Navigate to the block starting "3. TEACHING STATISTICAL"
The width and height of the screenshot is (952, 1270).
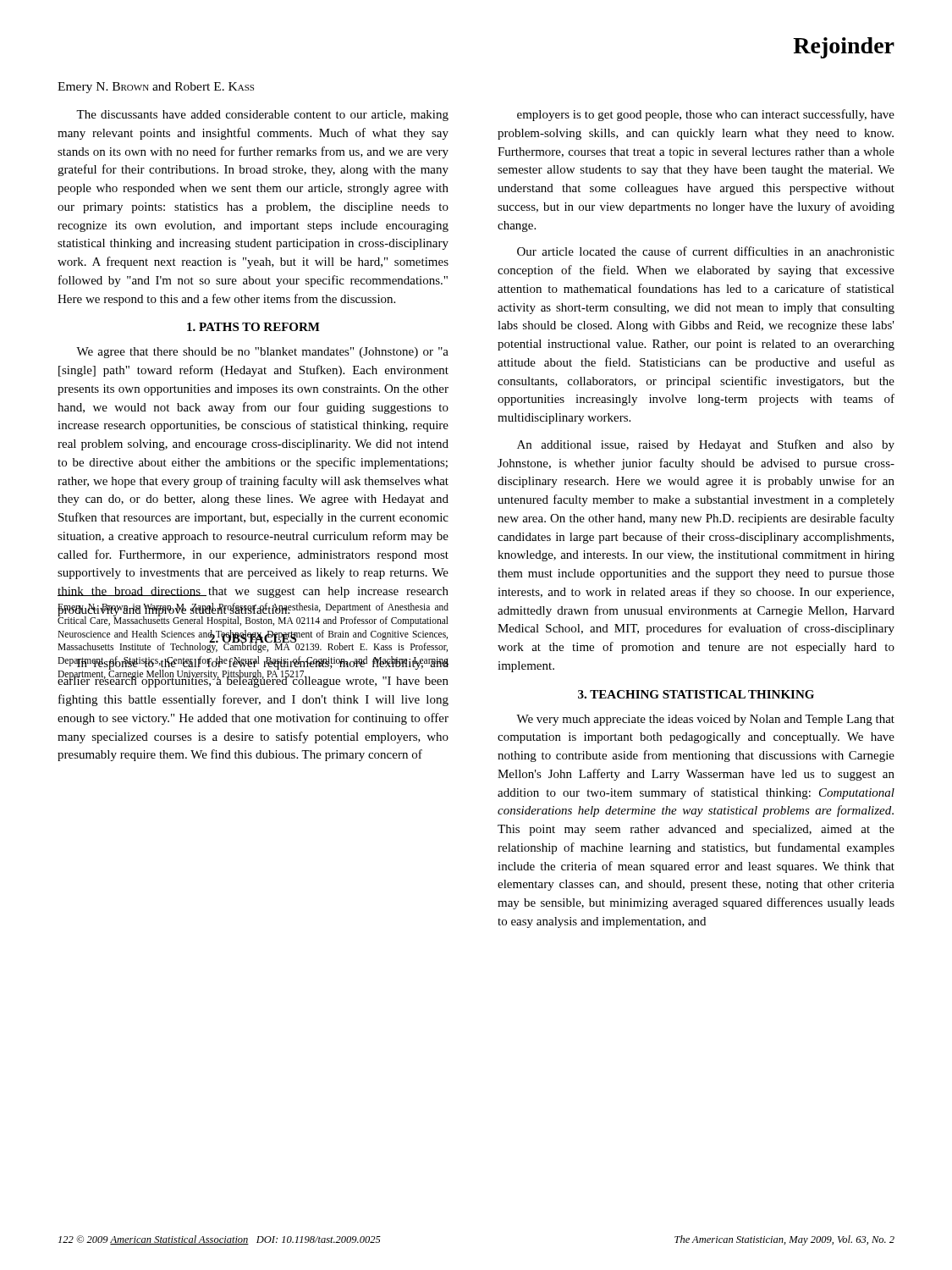point(696,694)
